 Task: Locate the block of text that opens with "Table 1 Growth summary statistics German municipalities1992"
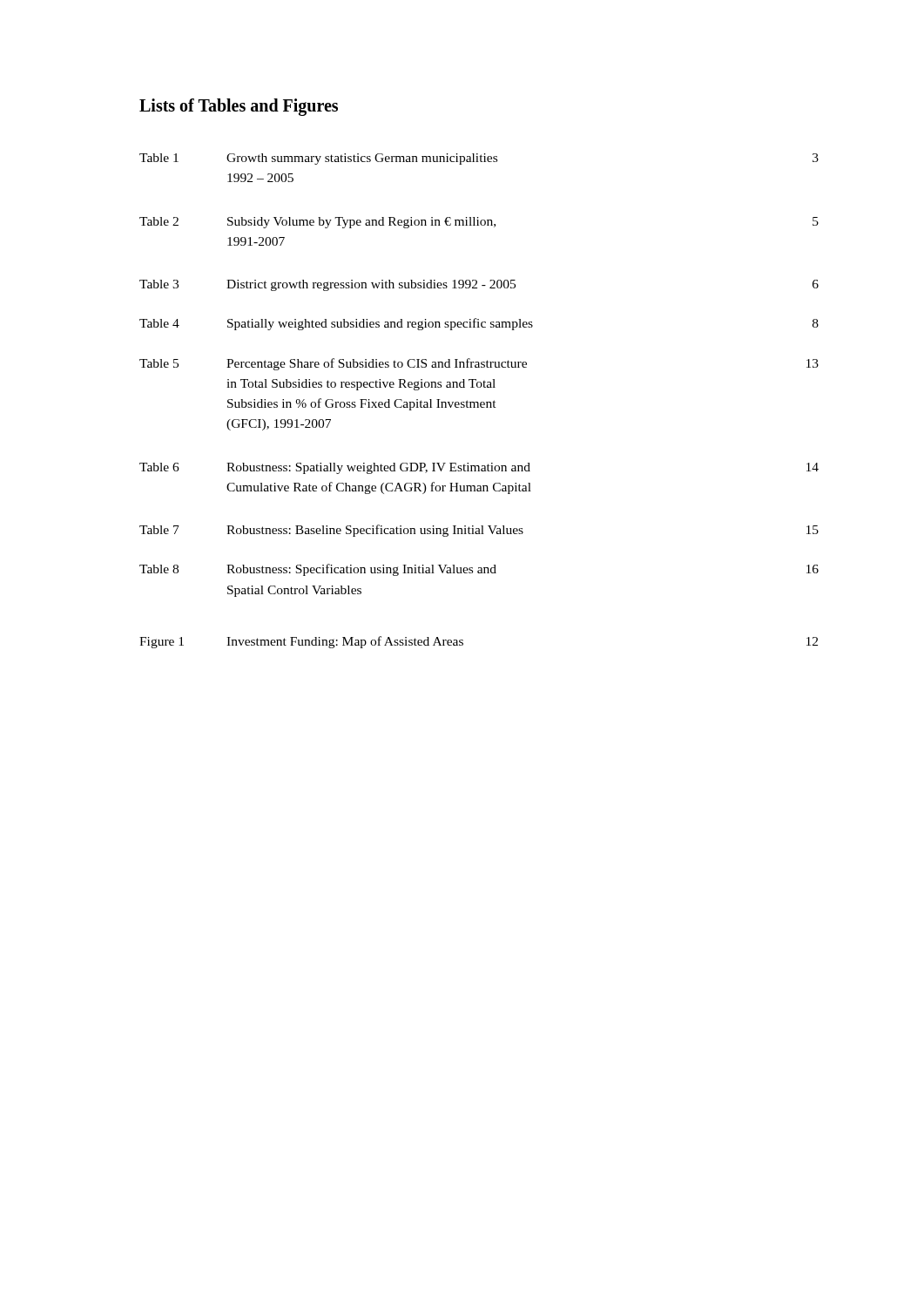479,168
